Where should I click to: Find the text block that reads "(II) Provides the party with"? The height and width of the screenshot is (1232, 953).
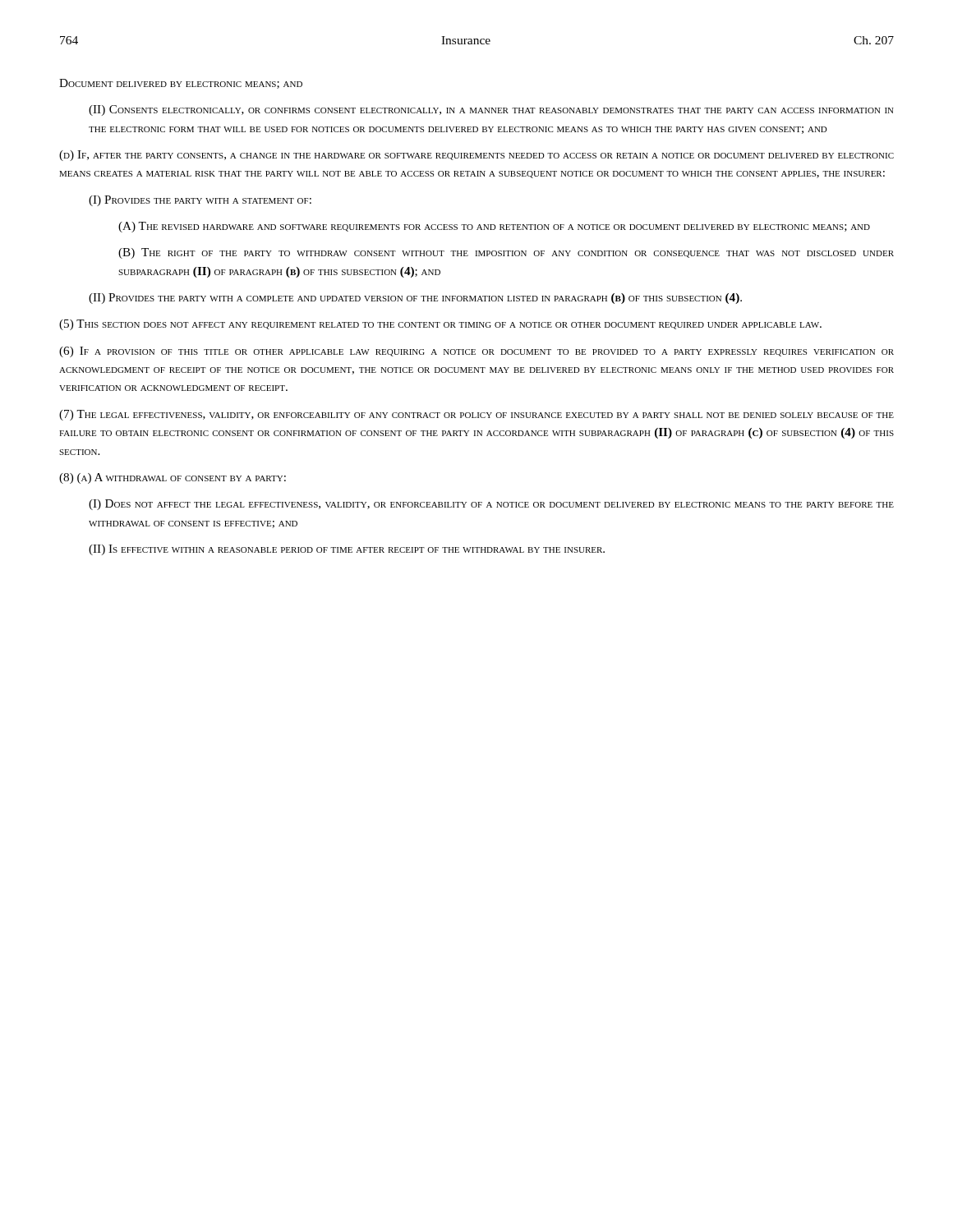491,298
